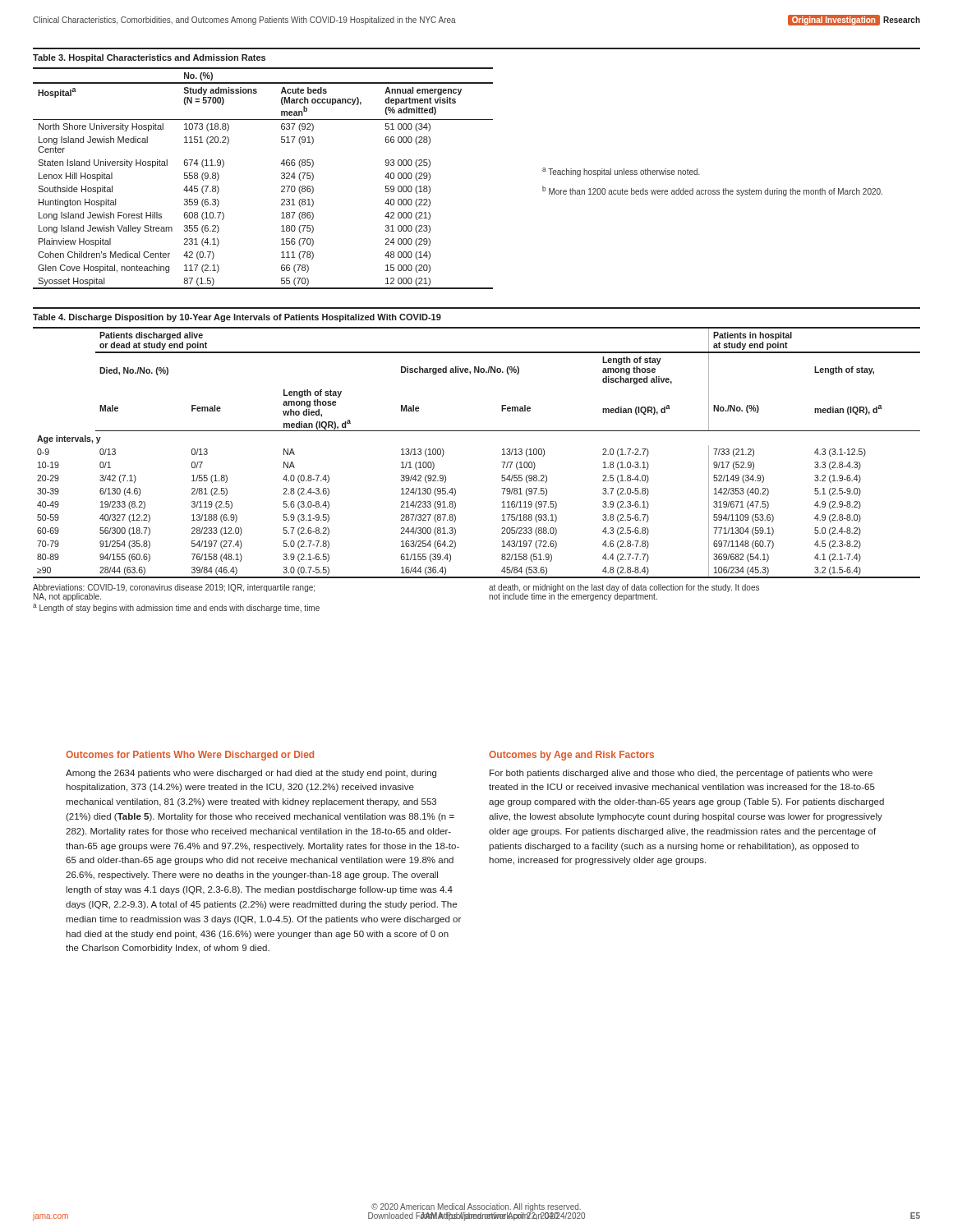Select the table that reads "median (IQR), d a"
The width and height of the screenshot is (953, 1232).
click(x=476, y=460)
